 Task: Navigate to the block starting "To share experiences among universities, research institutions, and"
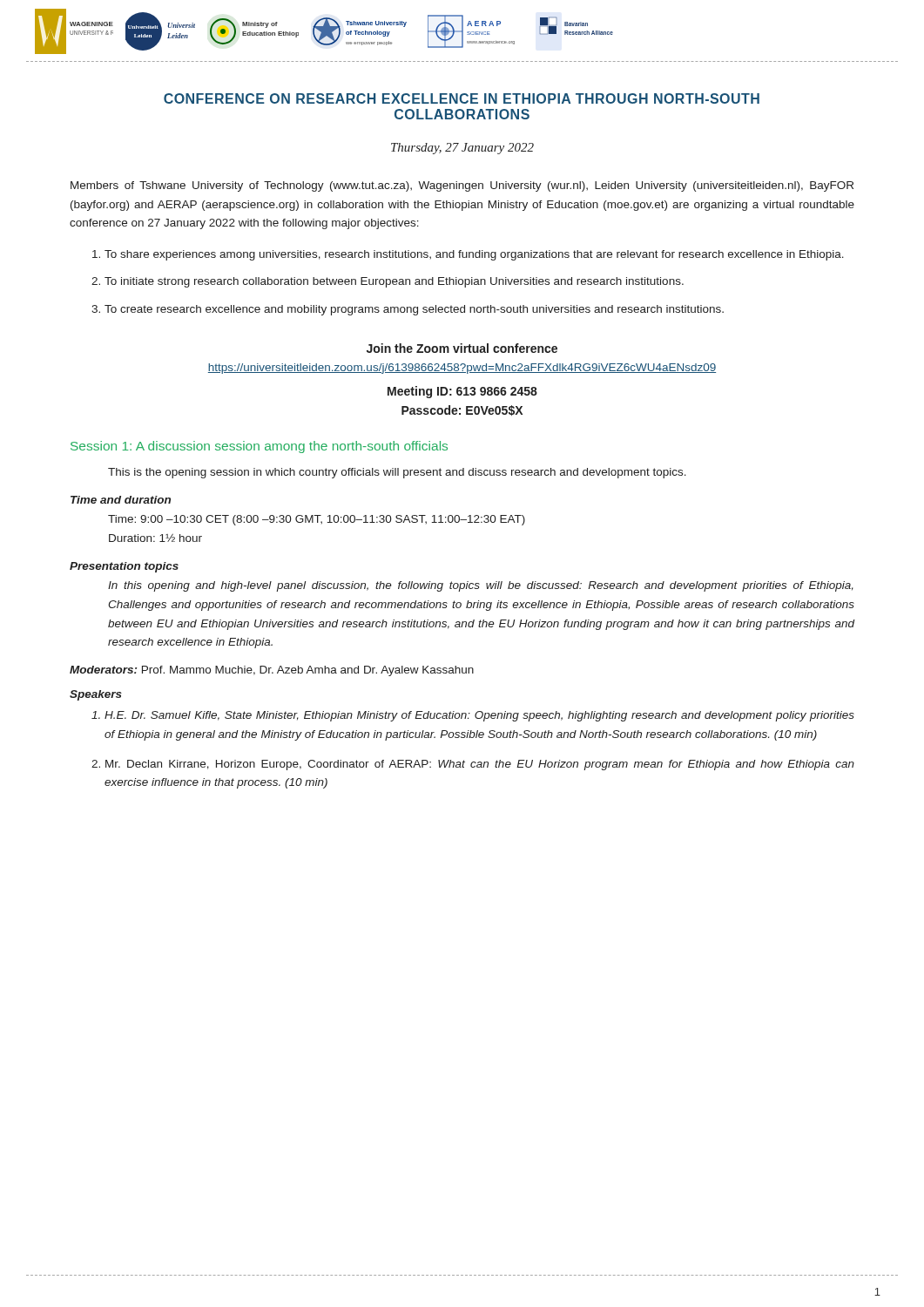click(474, 254)
